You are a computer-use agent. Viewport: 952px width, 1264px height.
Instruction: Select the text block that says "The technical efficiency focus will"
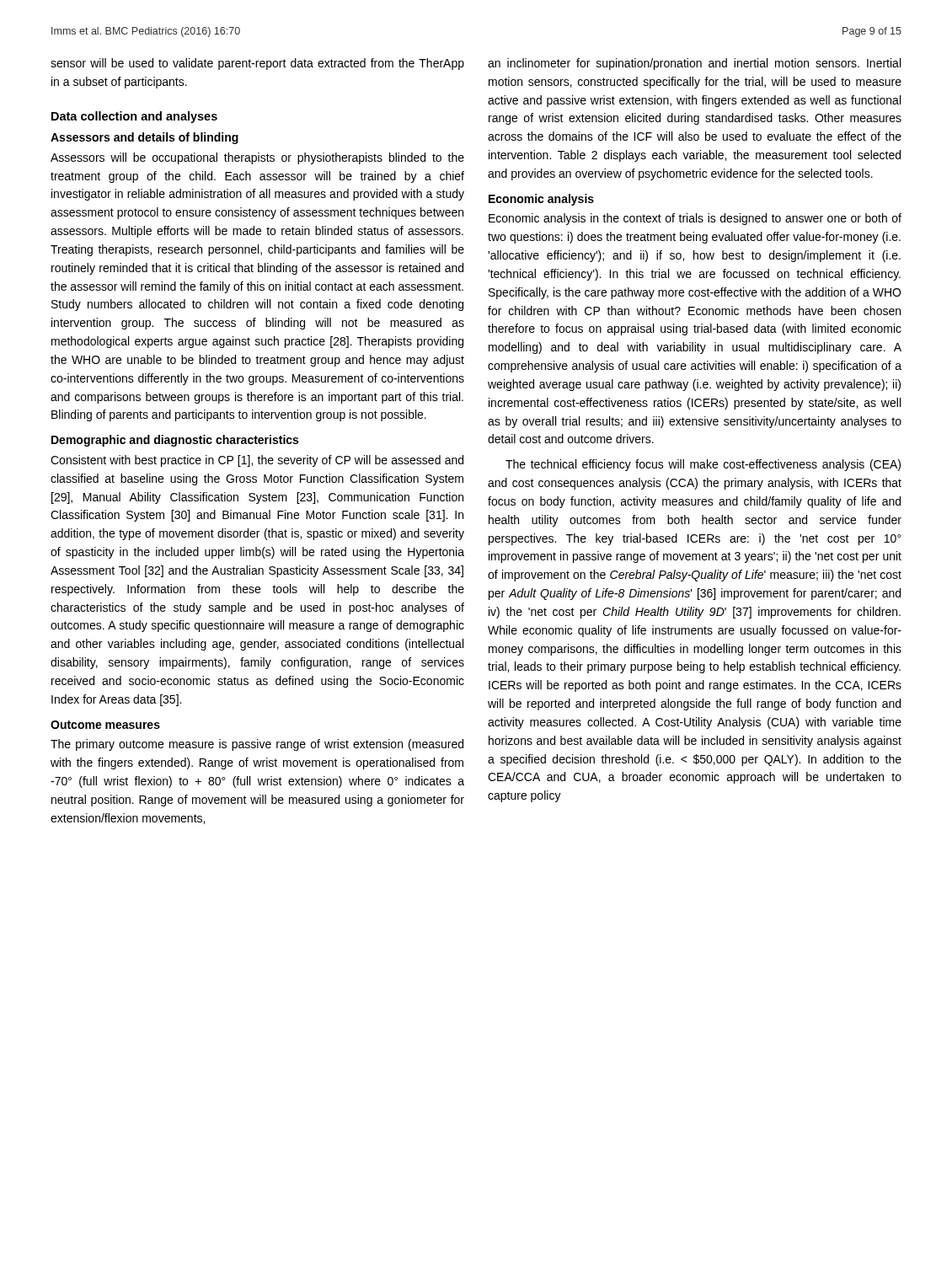[695, 631]
